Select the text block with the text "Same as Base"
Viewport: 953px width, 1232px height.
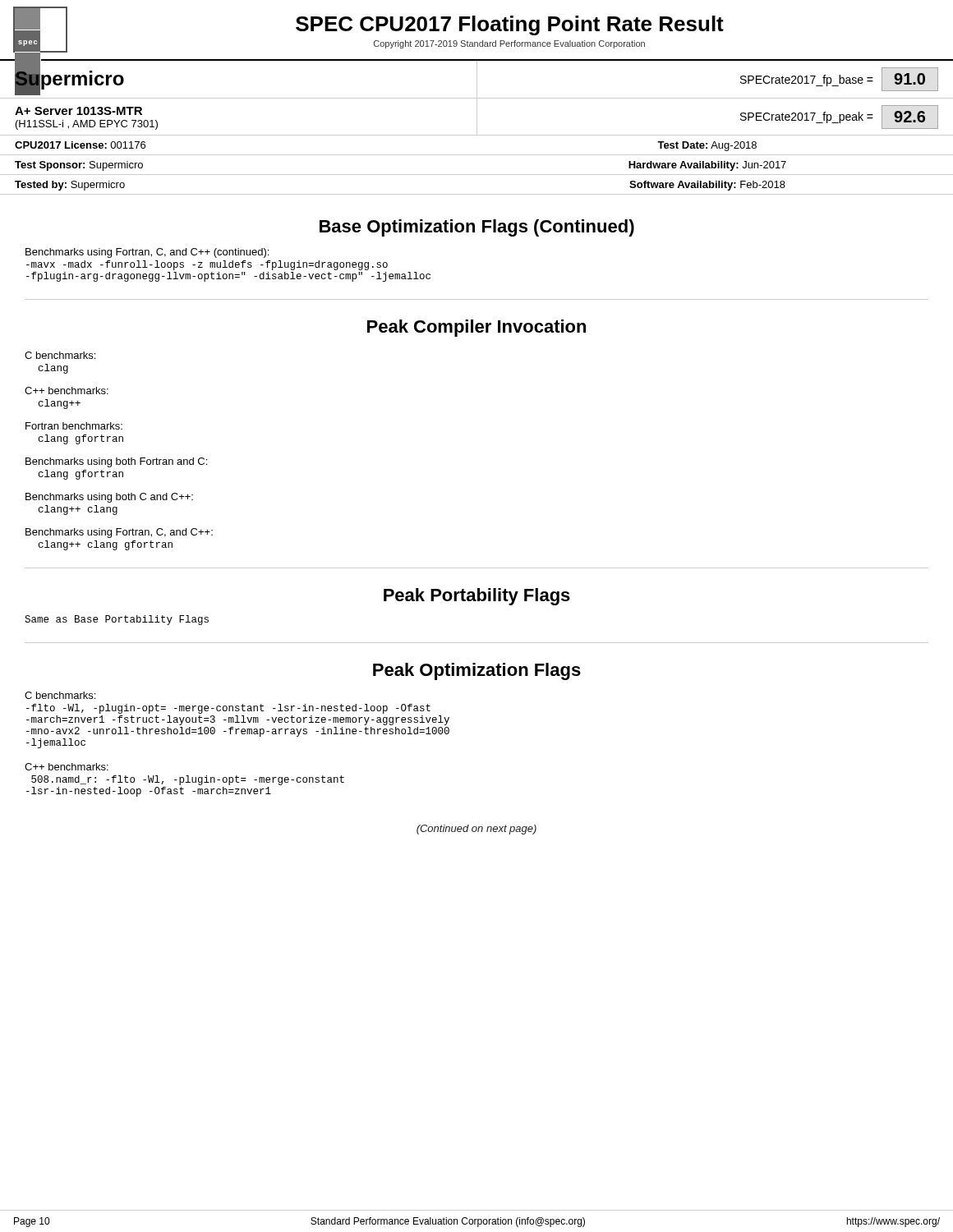117,620
